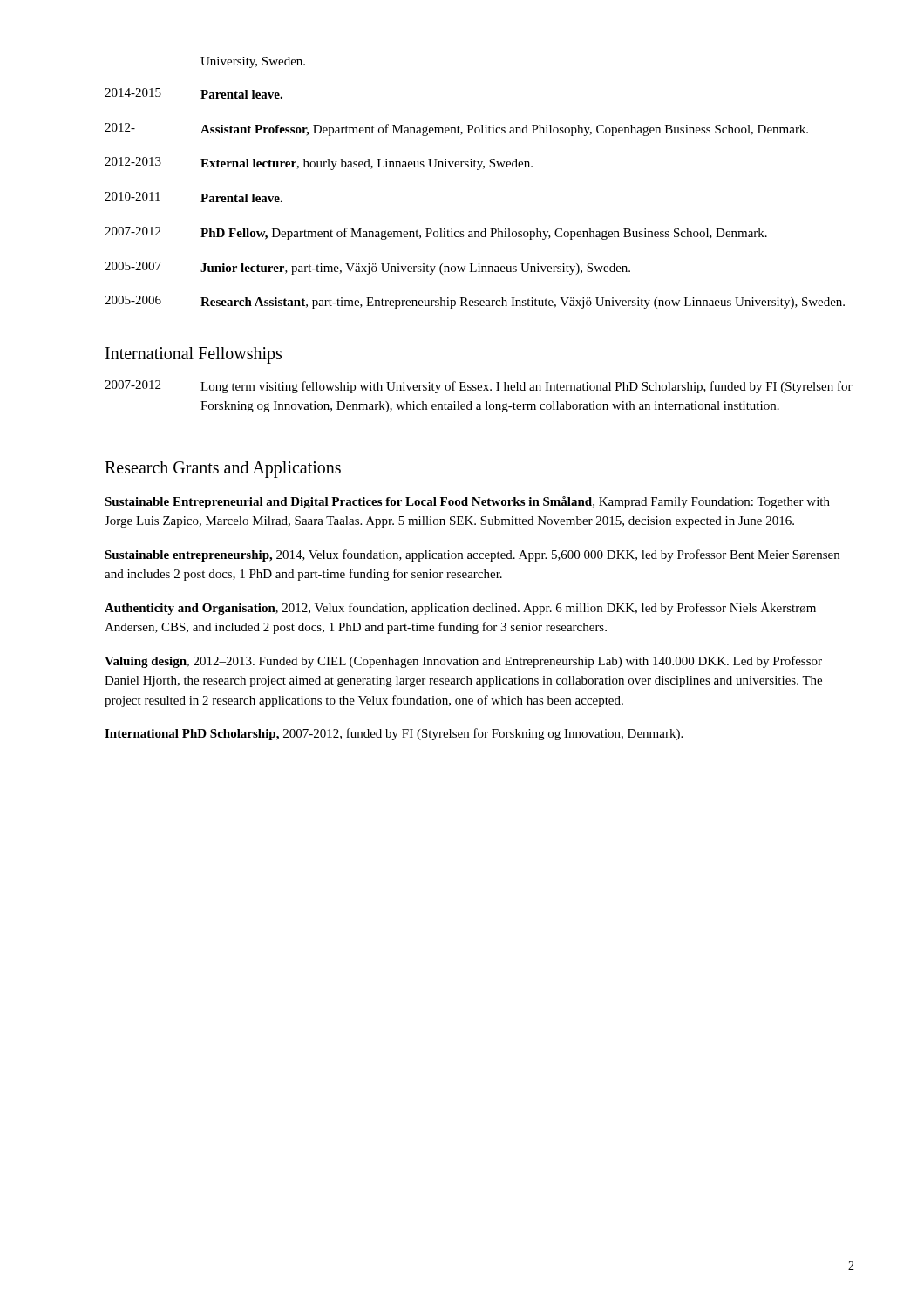Navigate to the element starting "2012-2013 External lecturer,"
Viewport: 924px width, 1308px height.
479,164
